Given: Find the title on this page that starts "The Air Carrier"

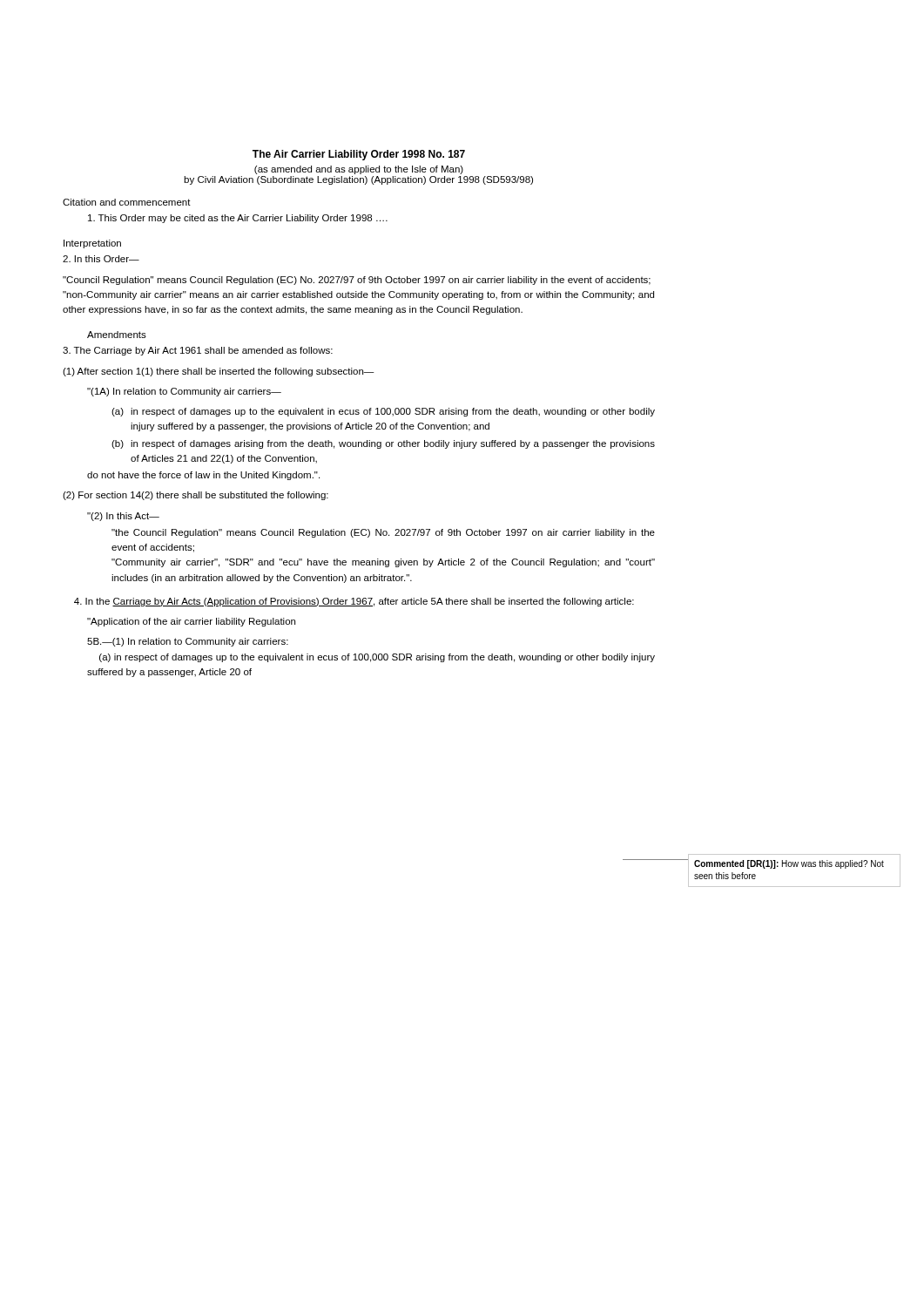Looking at the screenshot, I should pyautogui.click(x=359, y=166).
